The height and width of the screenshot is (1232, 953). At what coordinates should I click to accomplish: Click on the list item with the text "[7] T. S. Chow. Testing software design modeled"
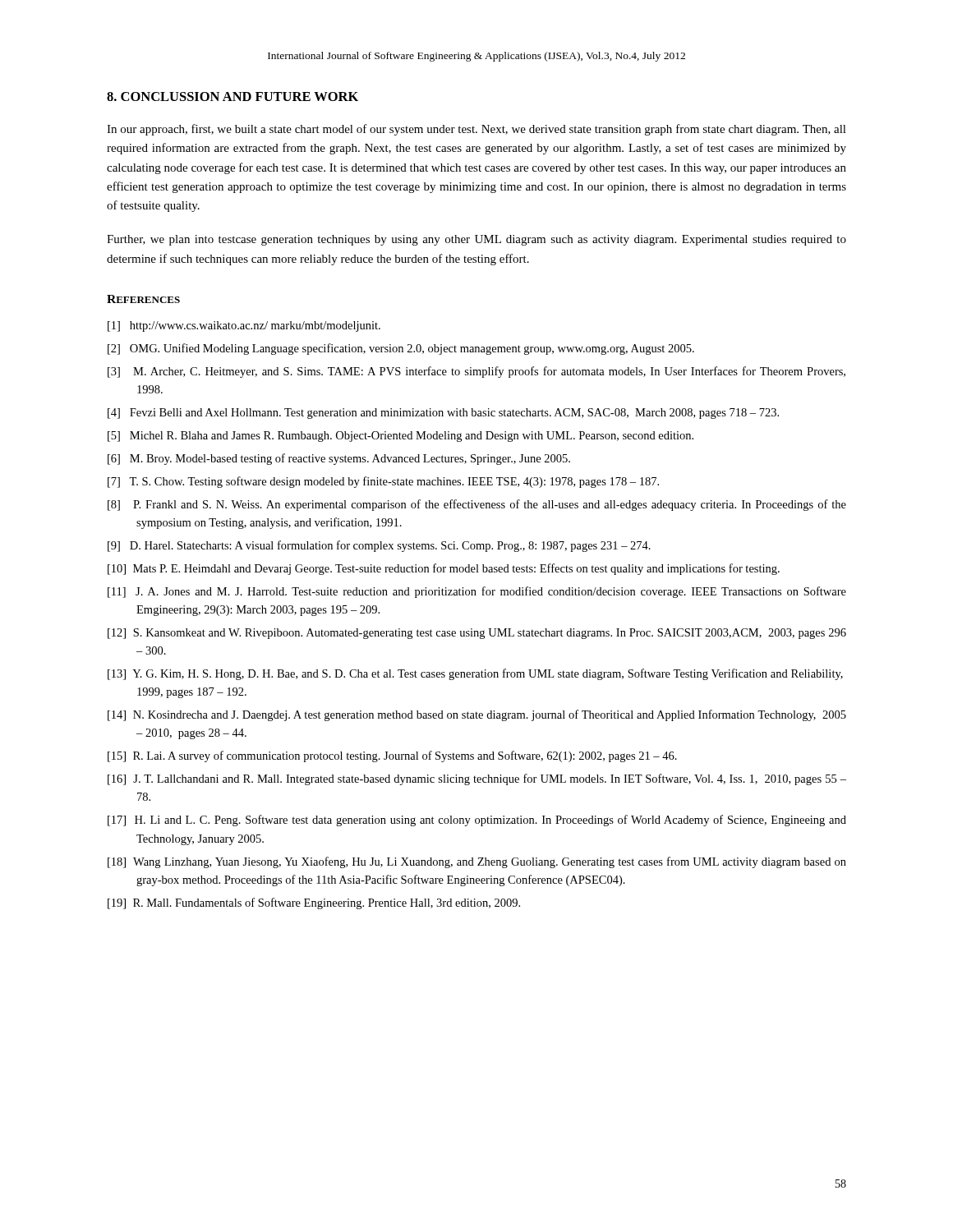tap(383, 481)
